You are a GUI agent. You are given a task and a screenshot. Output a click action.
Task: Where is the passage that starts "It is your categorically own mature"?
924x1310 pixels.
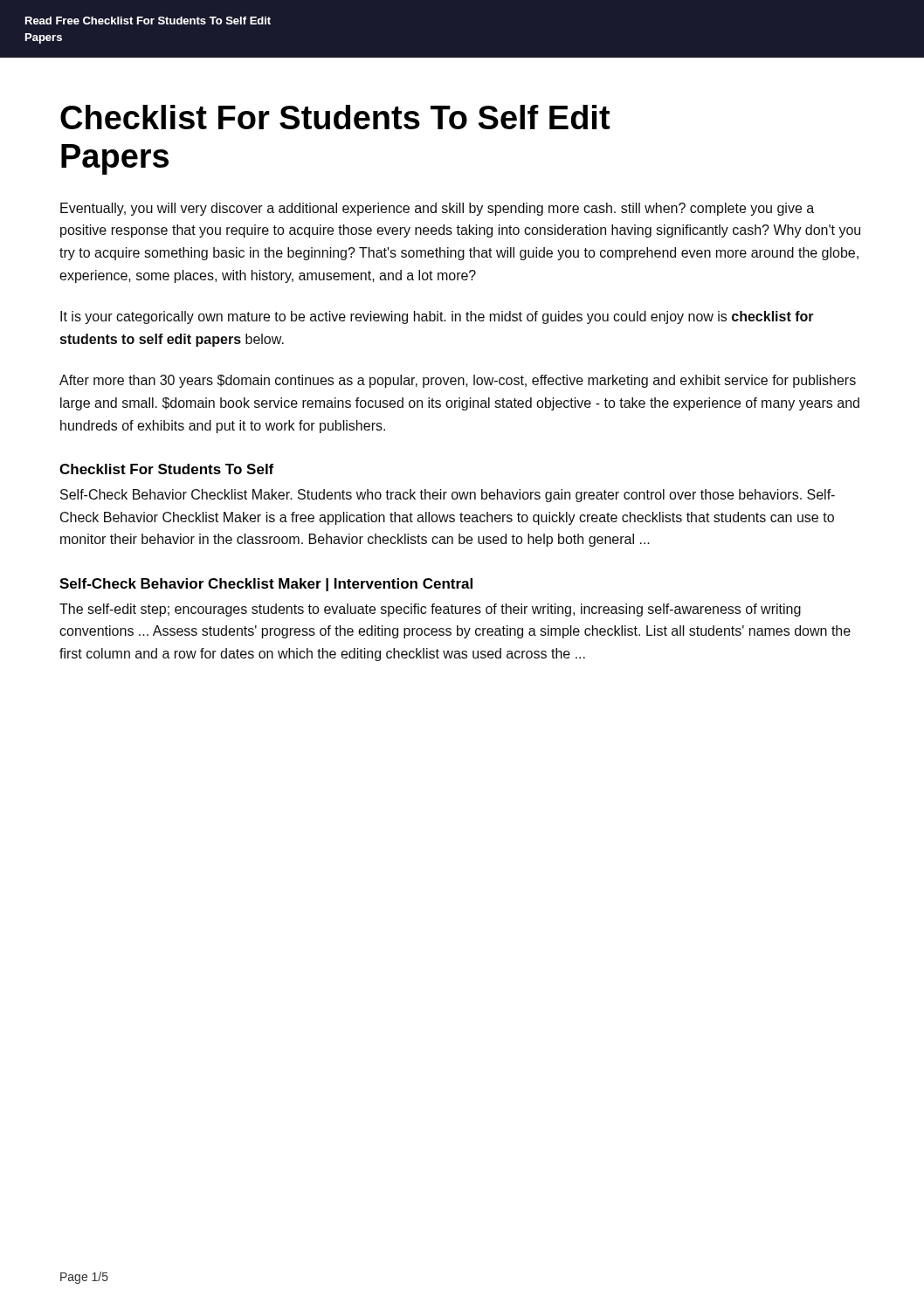click(436, 328)
